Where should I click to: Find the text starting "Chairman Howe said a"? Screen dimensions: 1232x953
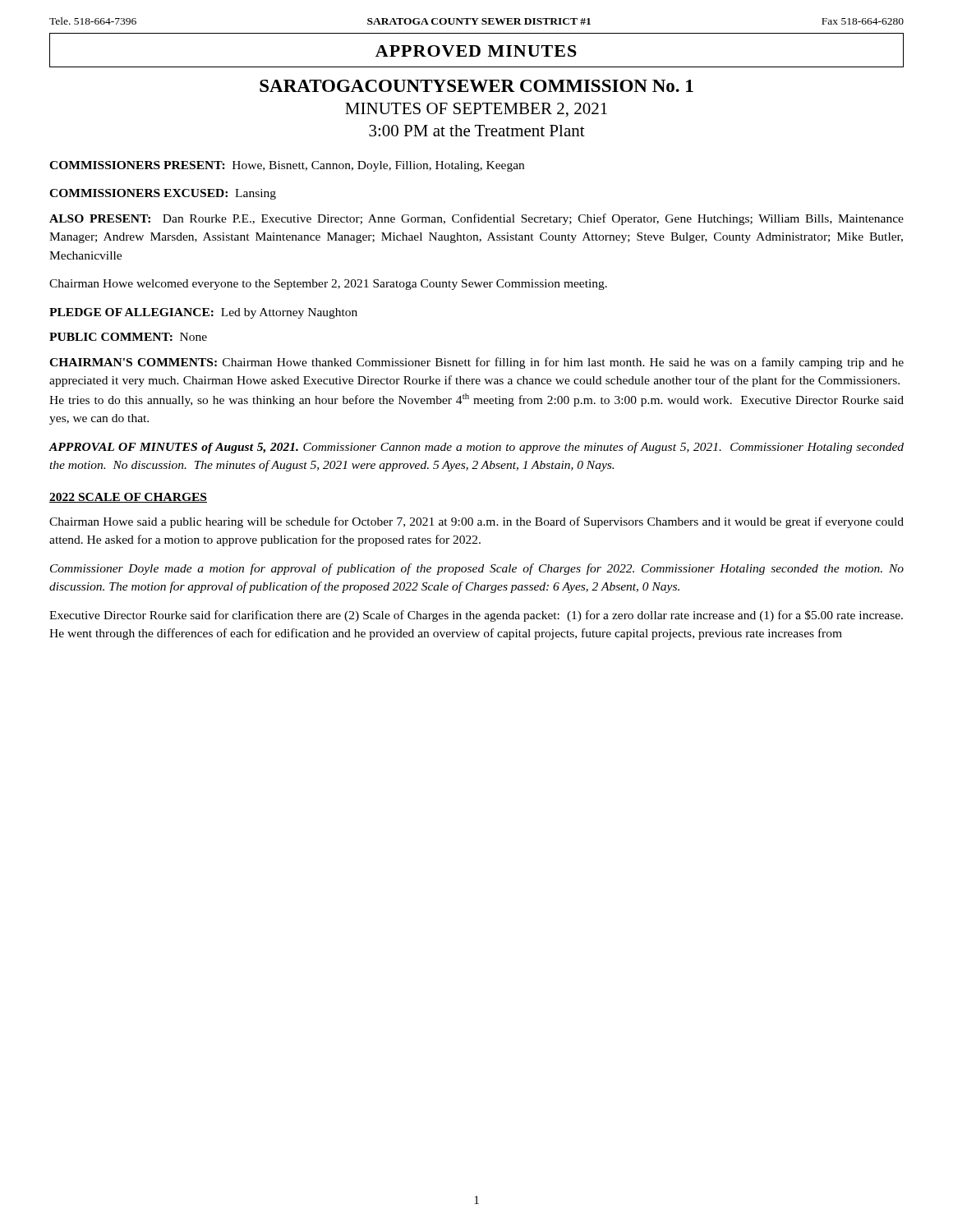coord(476,530)
